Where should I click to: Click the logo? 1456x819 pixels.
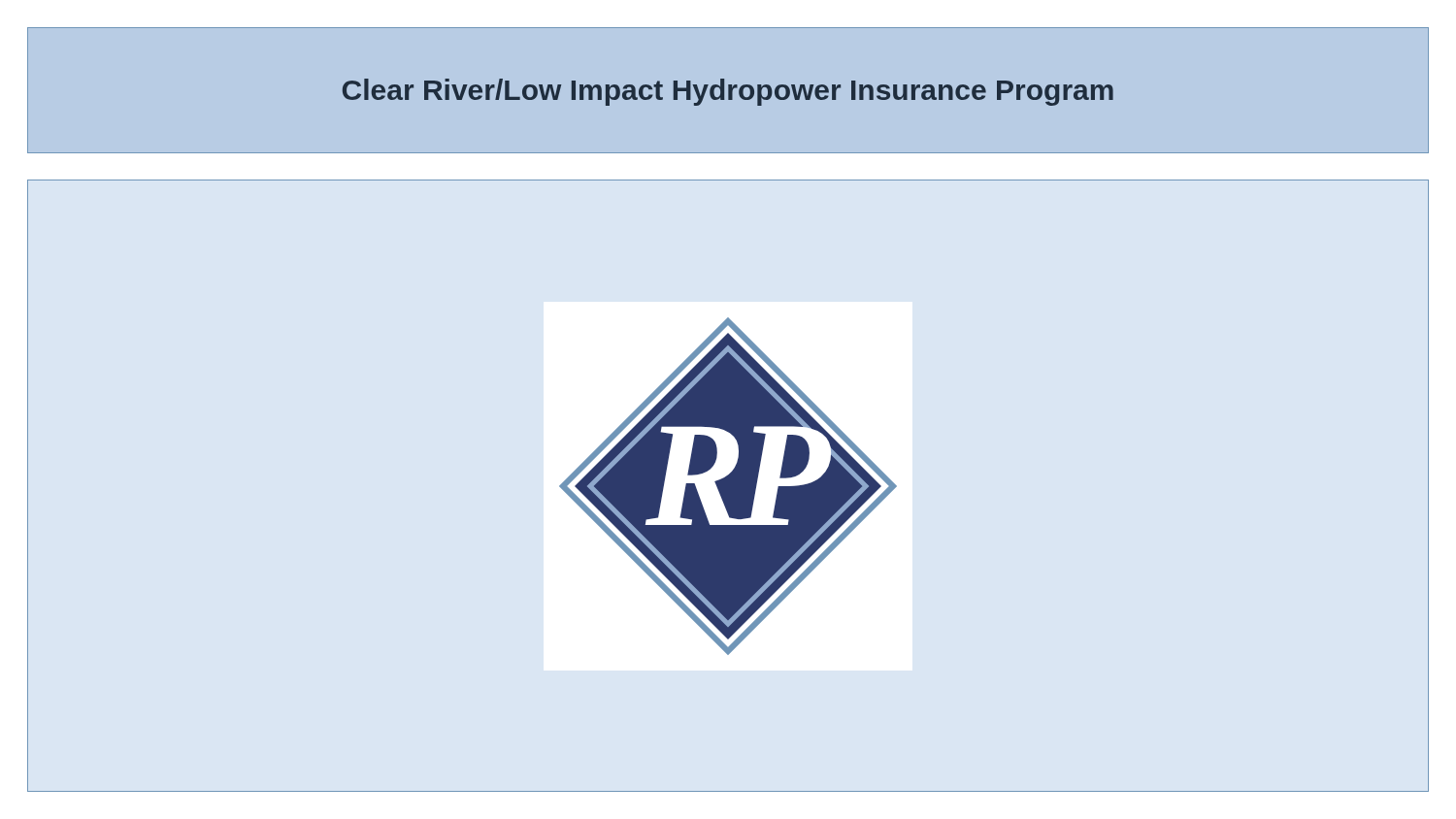(x=728, y=486)
